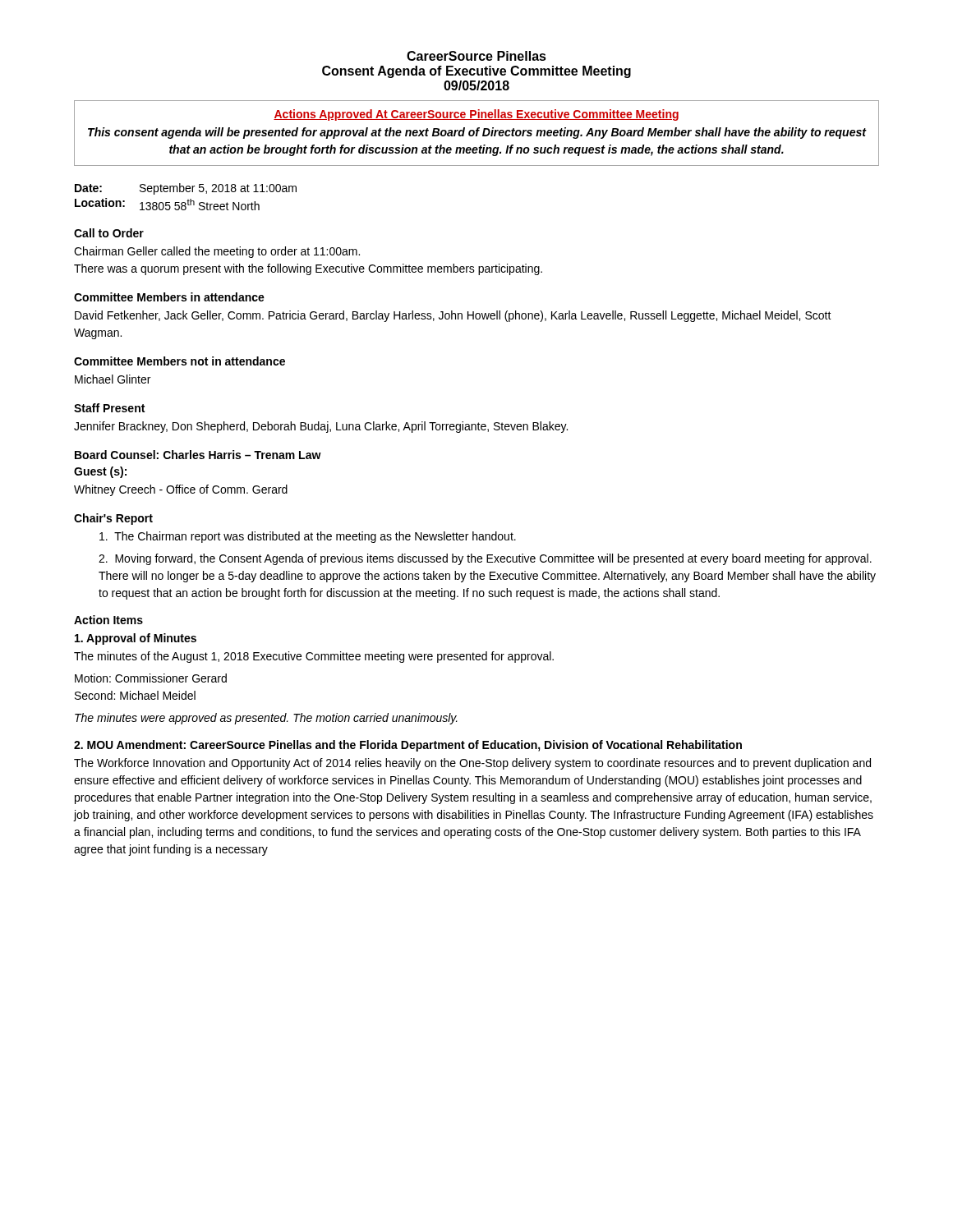Select the region starting "The Workforce Innovation and Opportunity Act of"
This screenshot has height=1232, width=953.
[x=474, y=806]
